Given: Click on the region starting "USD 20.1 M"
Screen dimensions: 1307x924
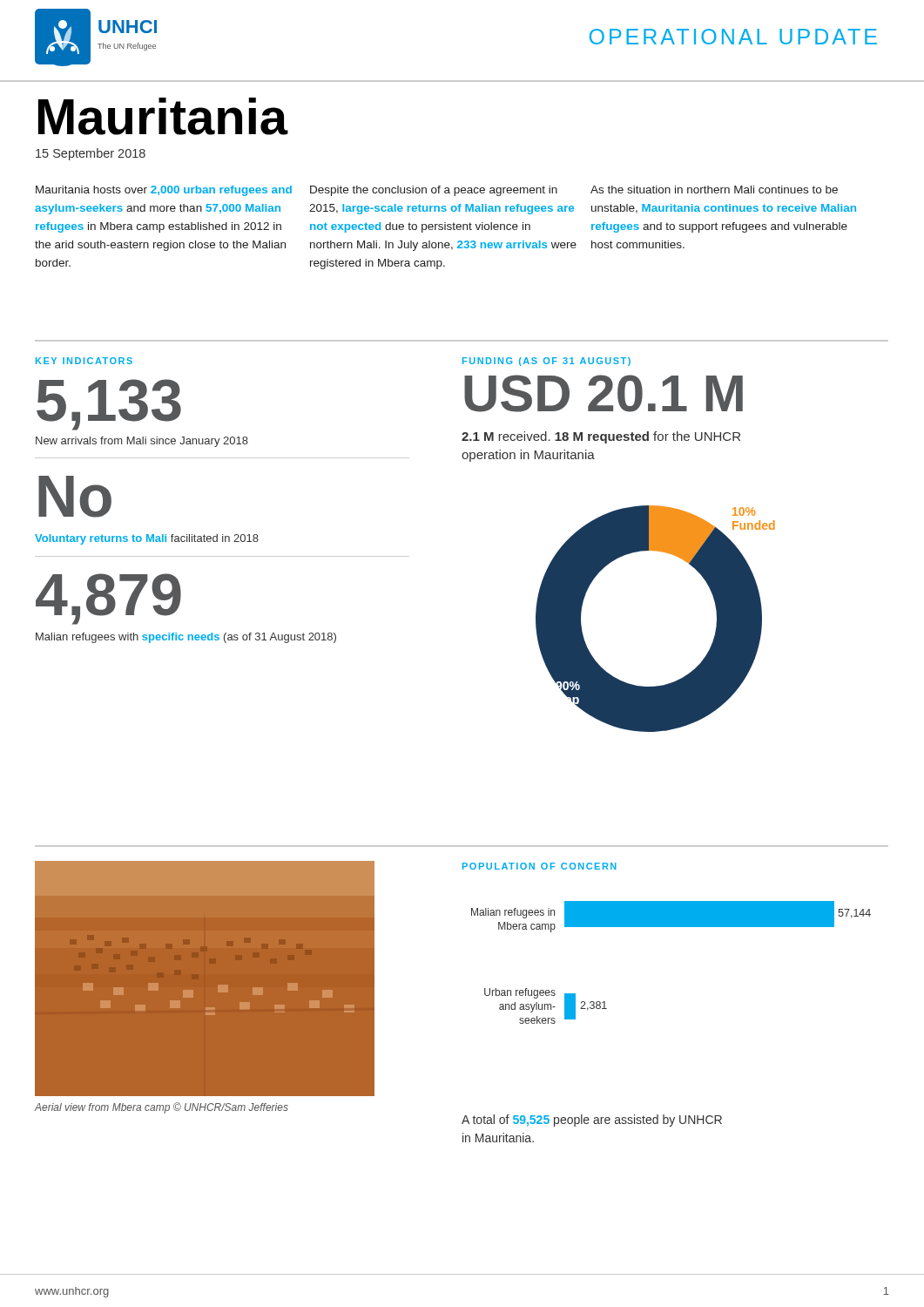Looking at the screenshot, I should tap(604, 394).
